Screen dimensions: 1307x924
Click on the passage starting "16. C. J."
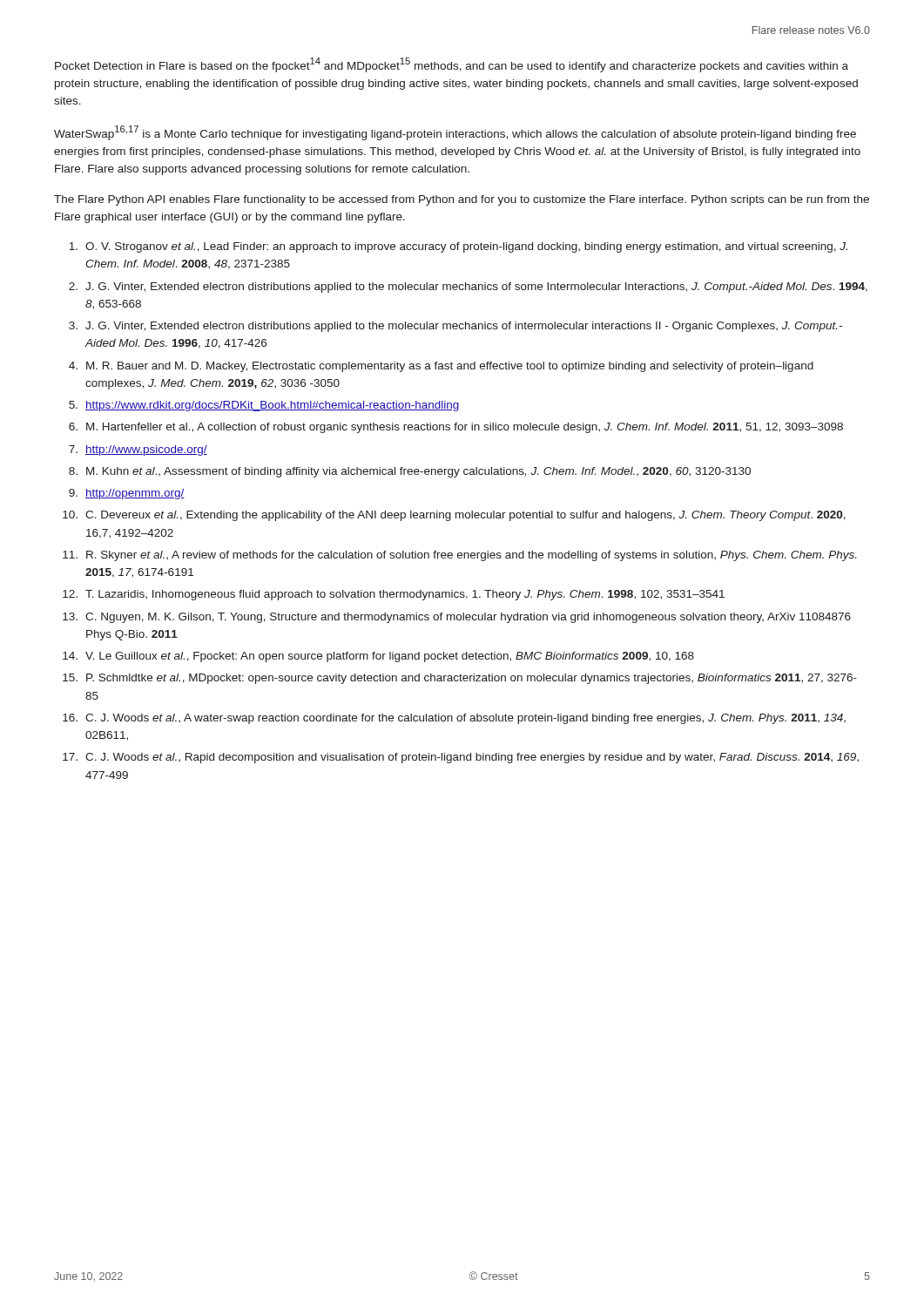462,727
